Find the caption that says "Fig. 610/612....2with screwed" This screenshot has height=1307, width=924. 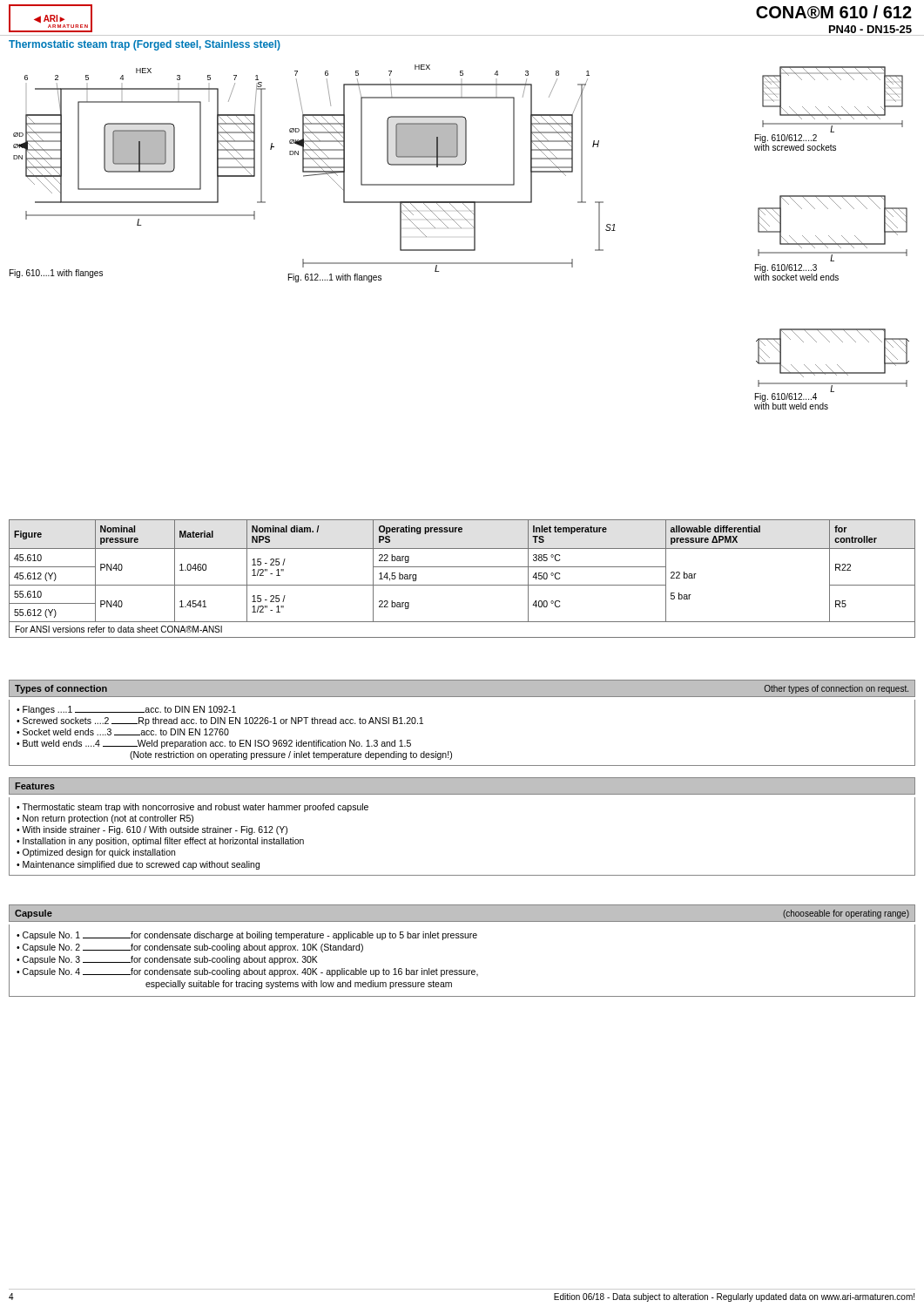click(795, 143)
